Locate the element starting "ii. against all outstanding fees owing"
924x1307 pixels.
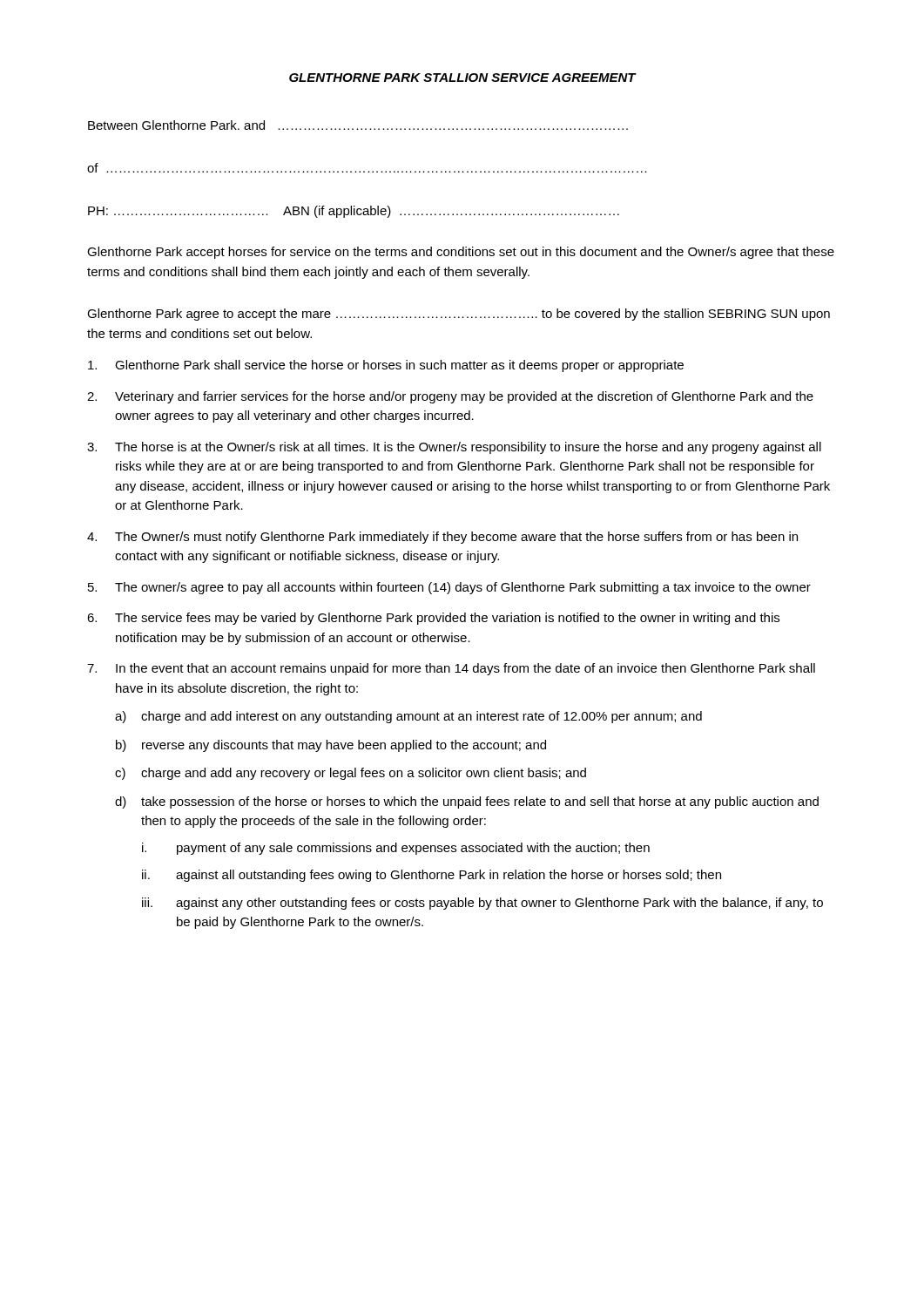(x=489, y=875)
